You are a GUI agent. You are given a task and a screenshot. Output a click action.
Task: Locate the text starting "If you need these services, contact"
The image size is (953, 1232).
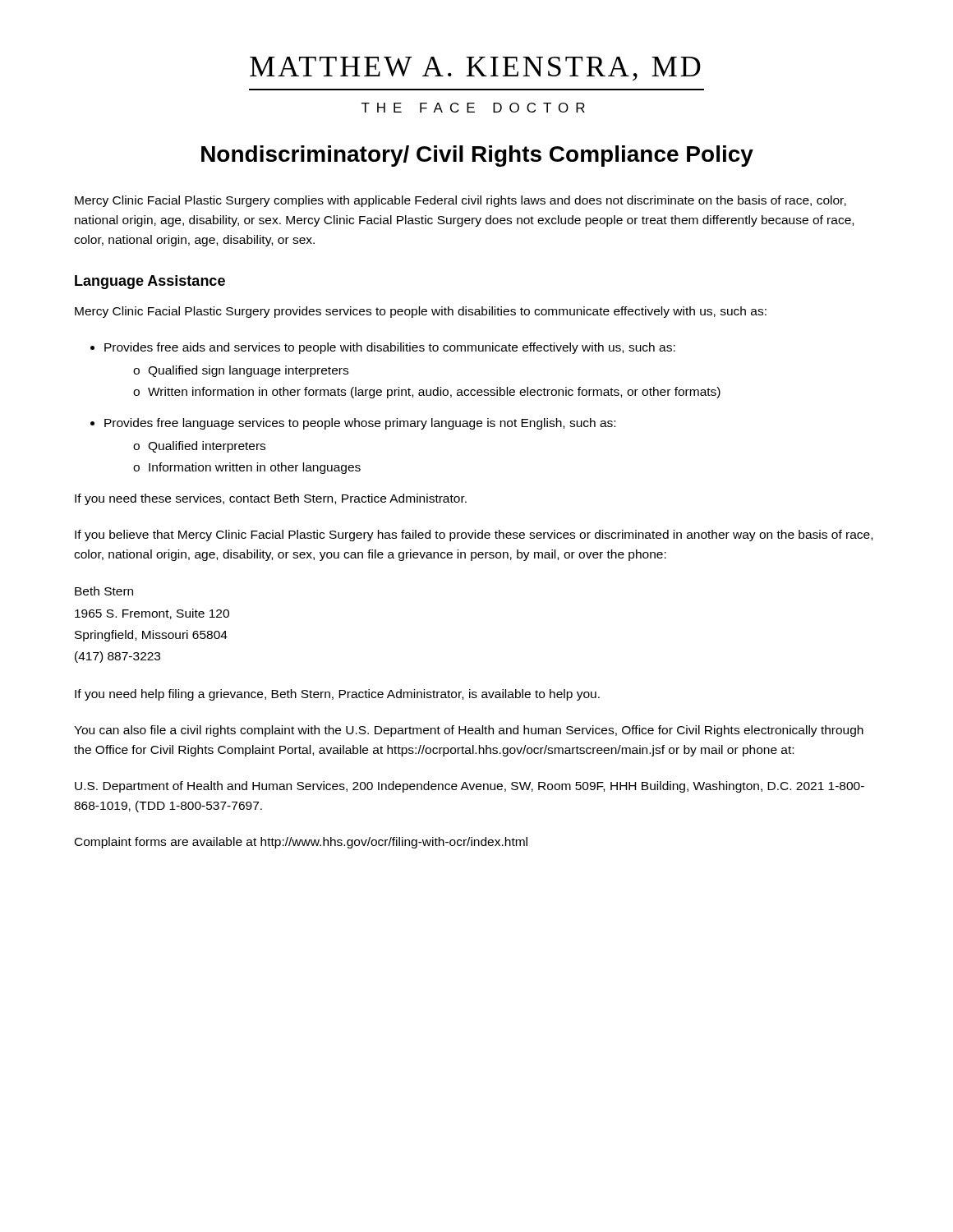271,498
